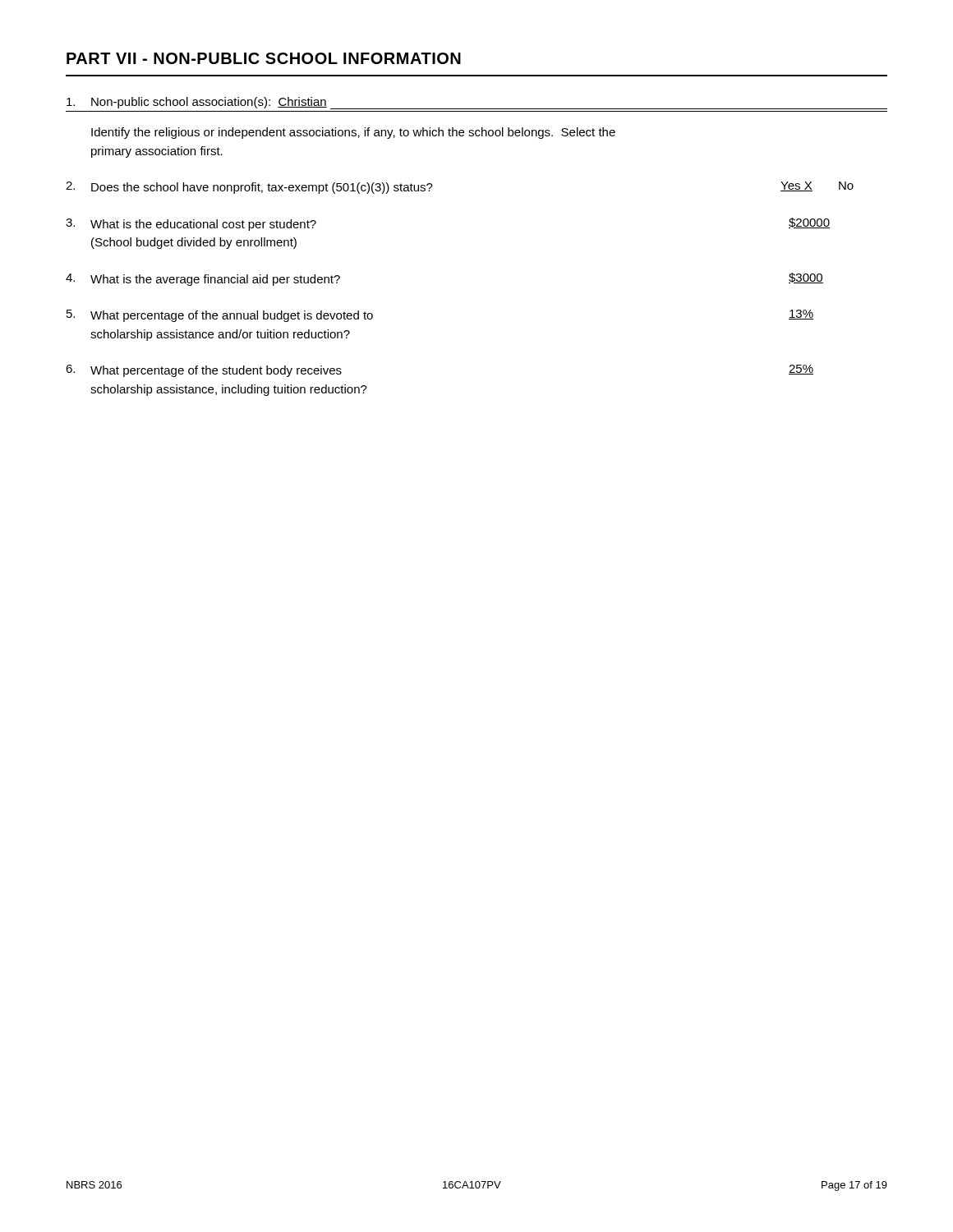Navigate to the passage starting "PART VII - NON-PUBLIC SCHOOL INFORMATION"

coord(264,58)
